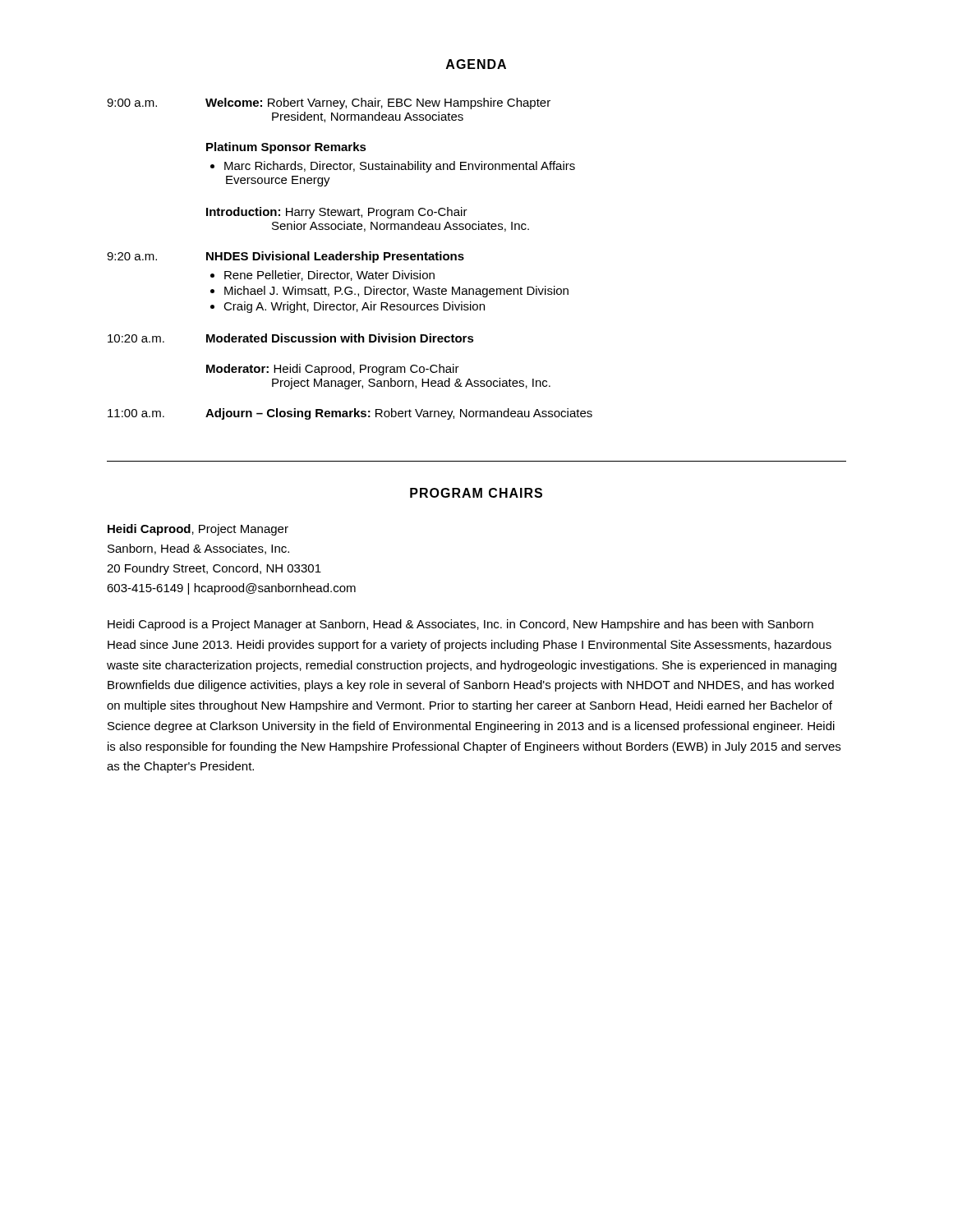Select the title that says "PROGRAM CHAIRS"
Viewport: 953px width, 1232px height.
click(476, 493)
